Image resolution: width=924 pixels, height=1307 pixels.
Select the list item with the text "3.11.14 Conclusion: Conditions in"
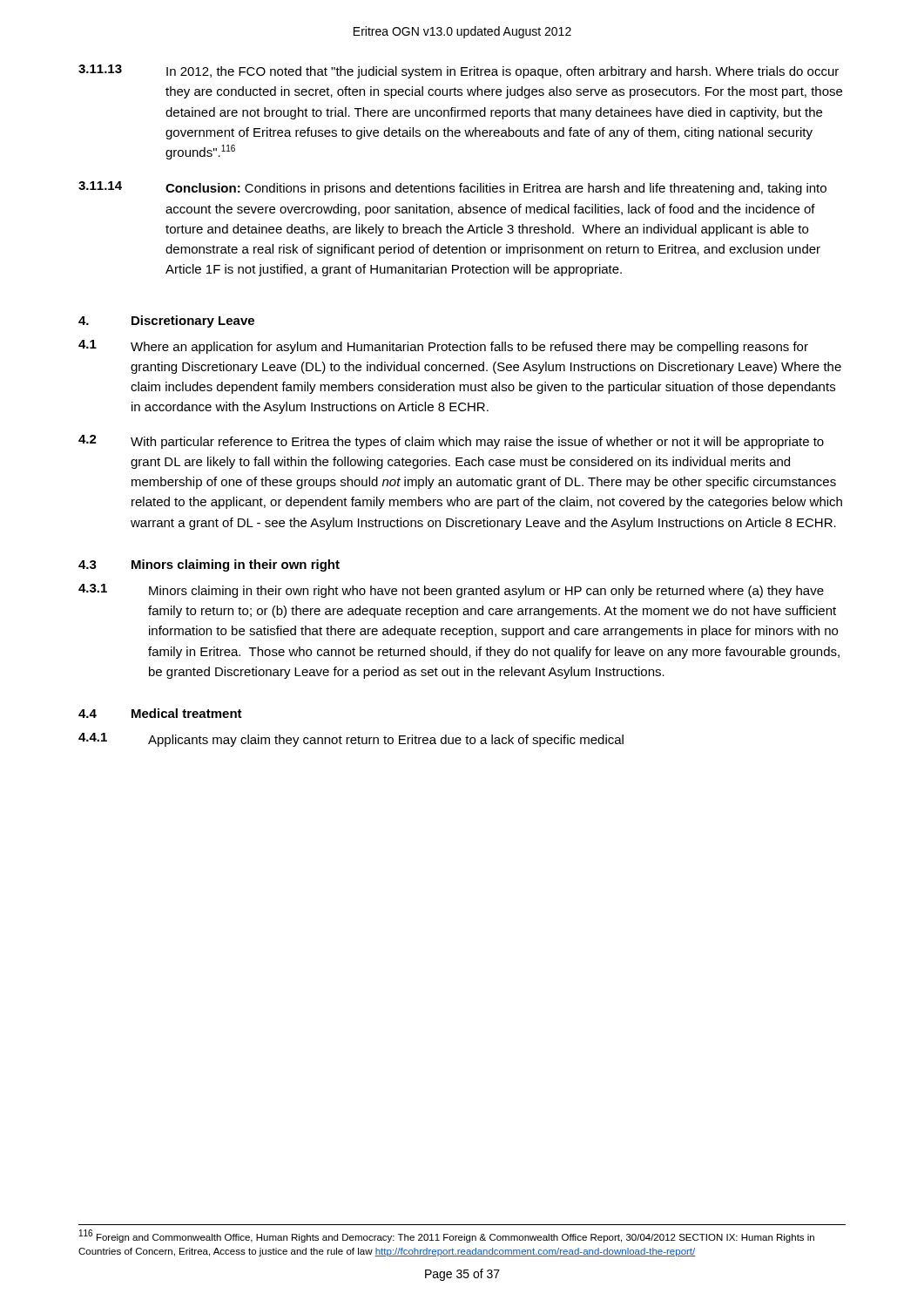click(x=462, y=229)
